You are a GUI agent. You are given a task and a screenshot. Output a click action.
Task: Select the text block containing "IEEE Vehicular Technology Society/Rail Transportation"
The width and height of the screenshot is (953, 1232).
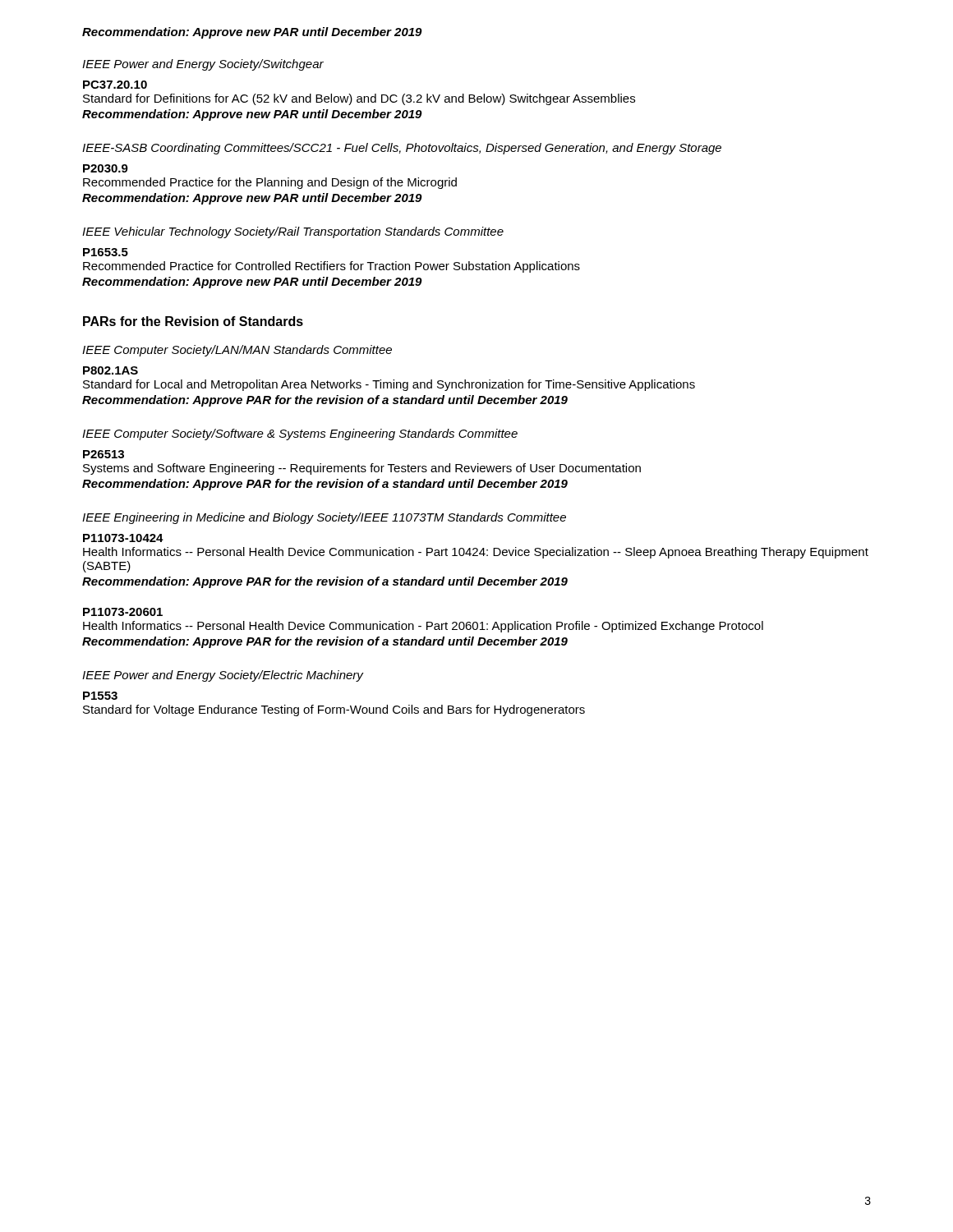coord(293,231)
